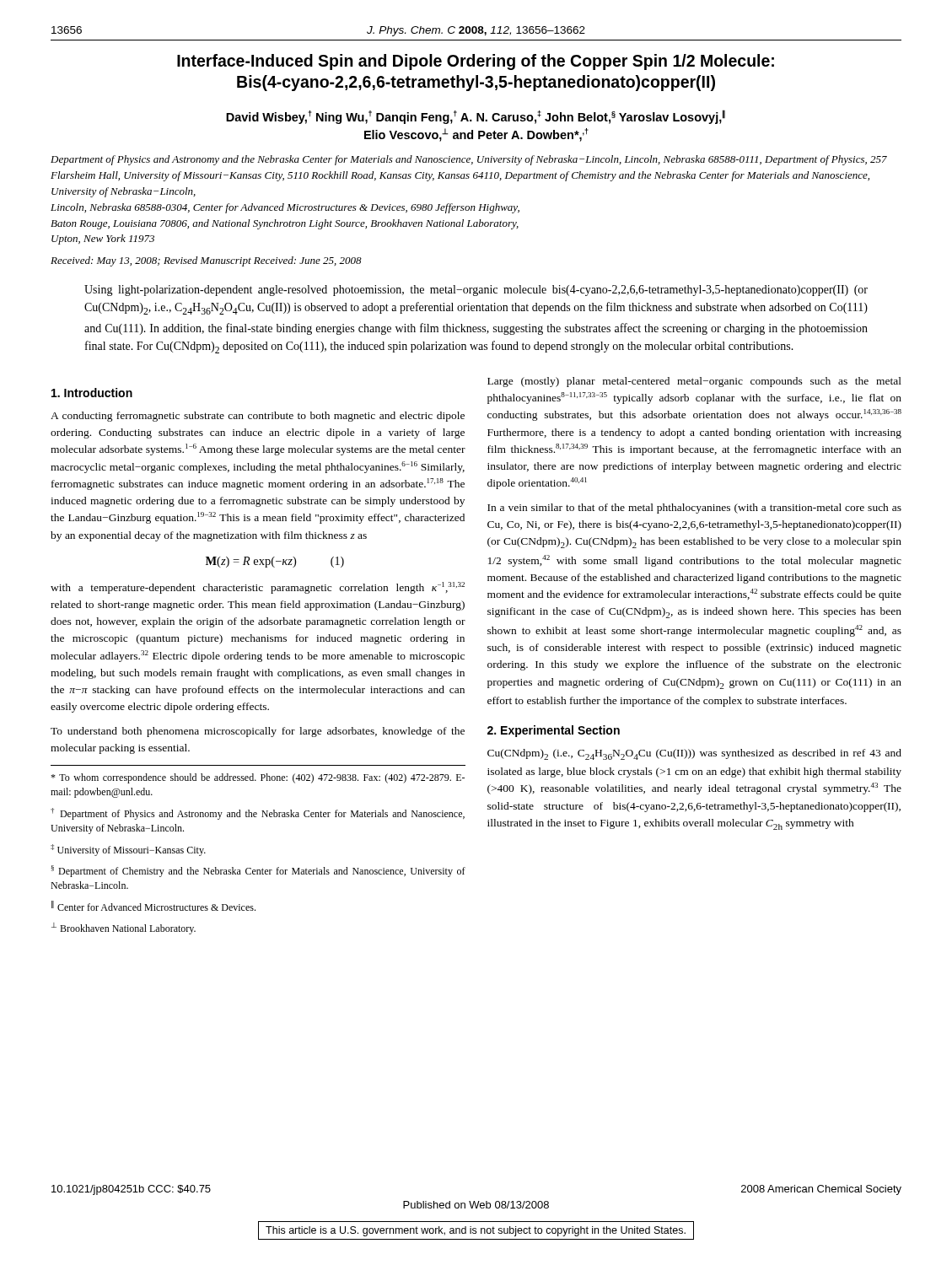Locate the text "1. Introduction"
Screen dimensions: 1265x952
92,393
